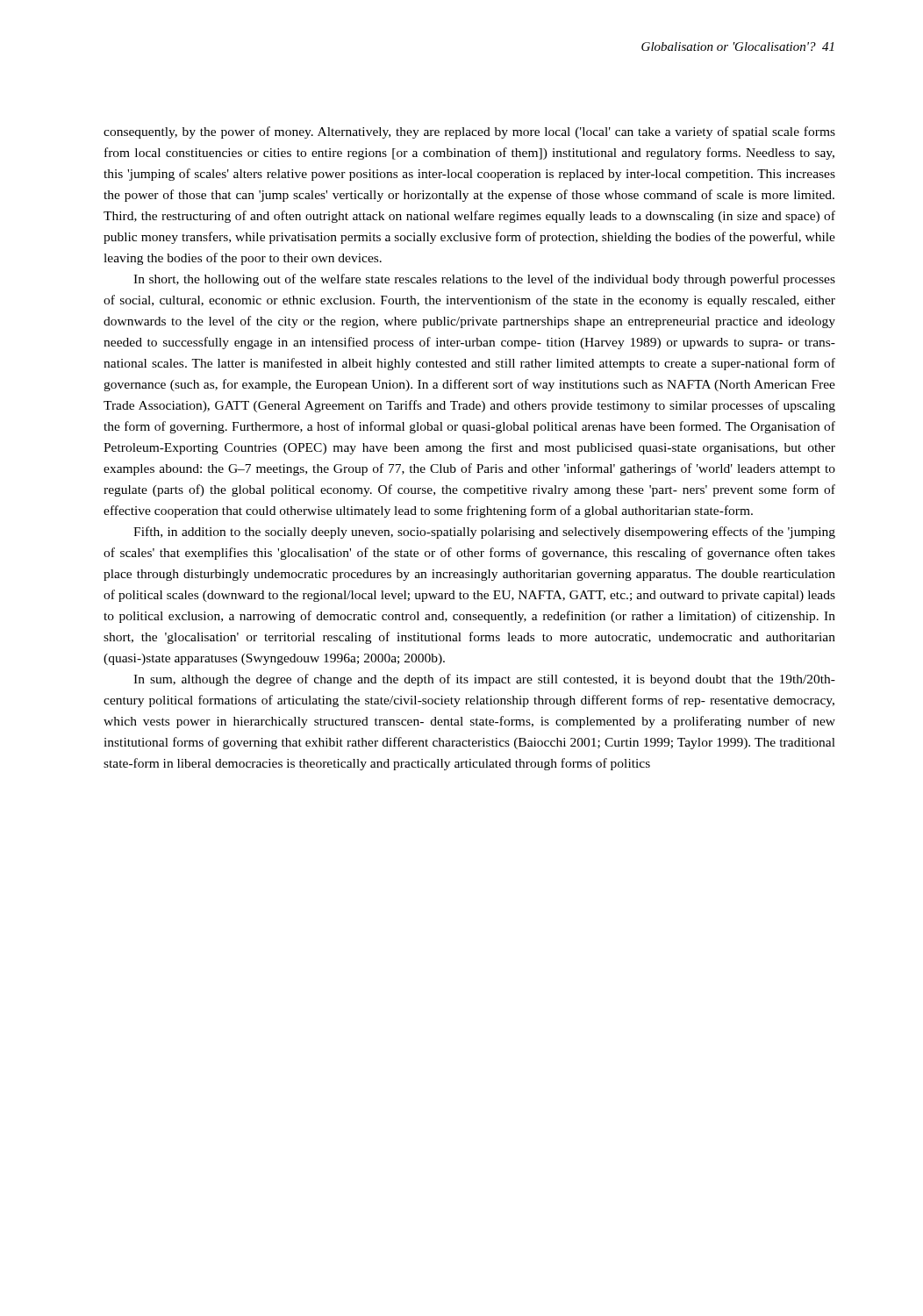Screen dimensions: 1316x923
Task: Where is the passage that starts "In sum, although the degree of"?
Action: (469, 722)
